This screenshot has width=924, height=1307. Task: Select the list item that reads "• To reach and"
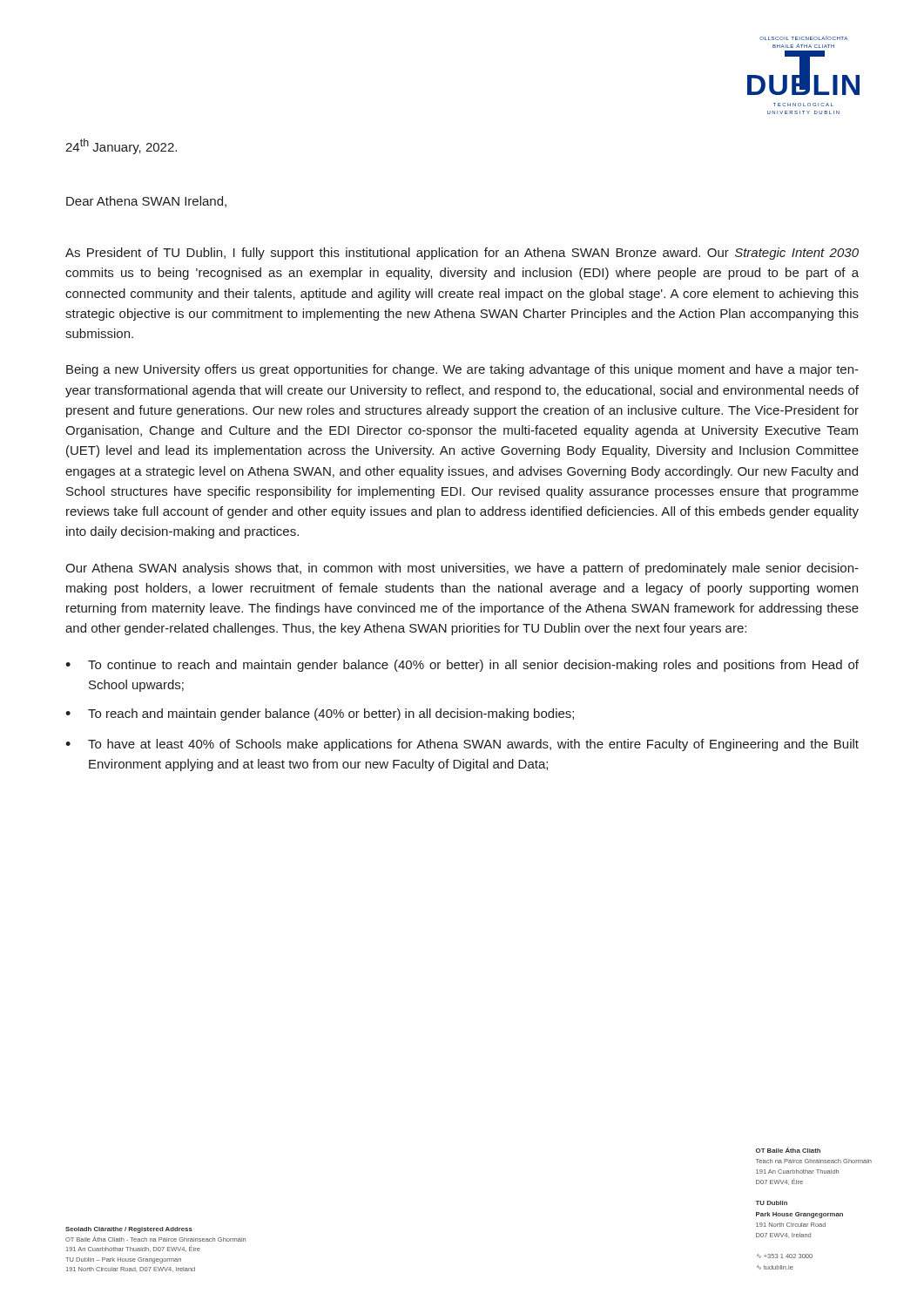click(320, 714)
